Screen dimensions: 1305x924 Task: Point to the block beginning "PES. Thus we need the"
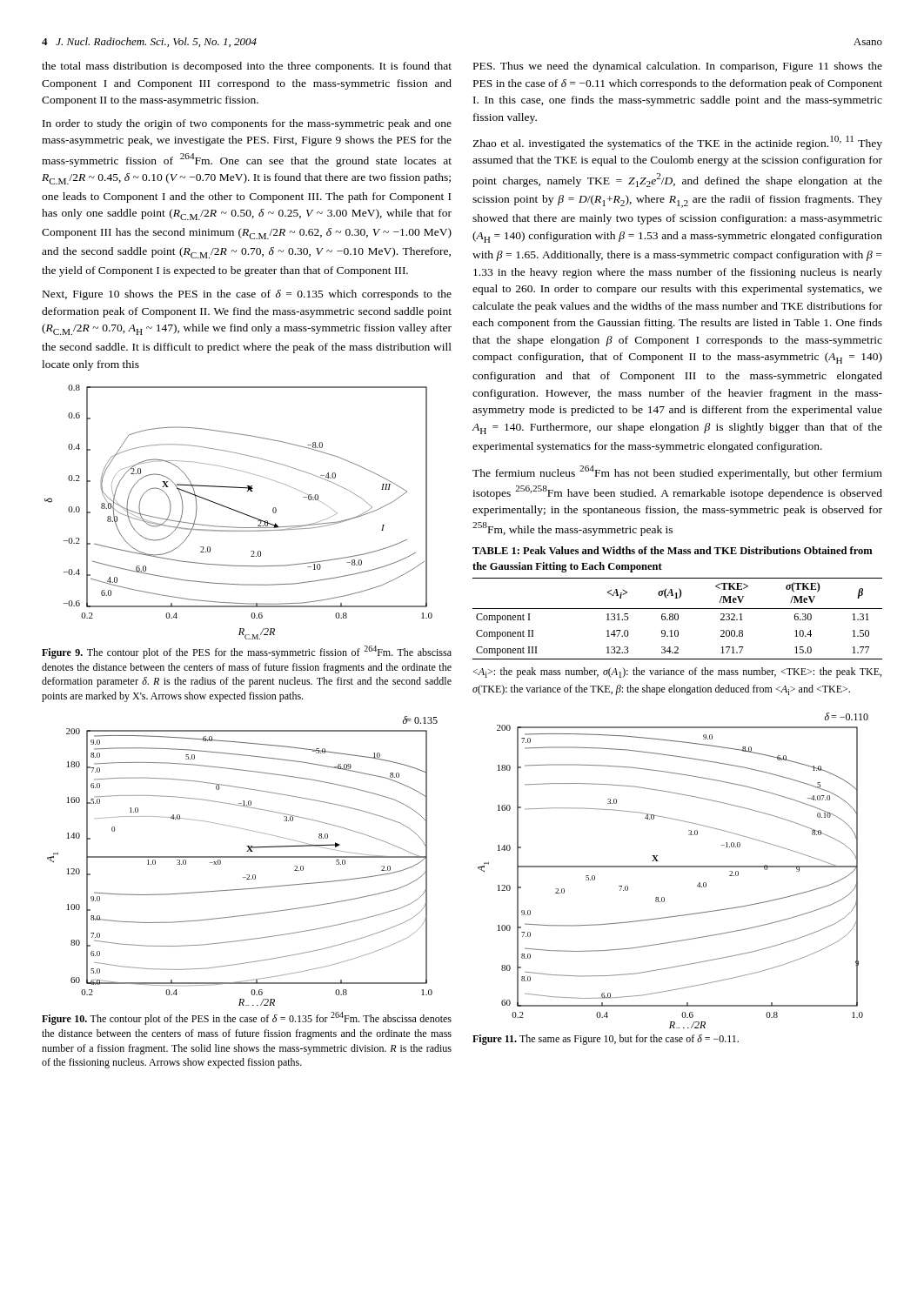677,298
